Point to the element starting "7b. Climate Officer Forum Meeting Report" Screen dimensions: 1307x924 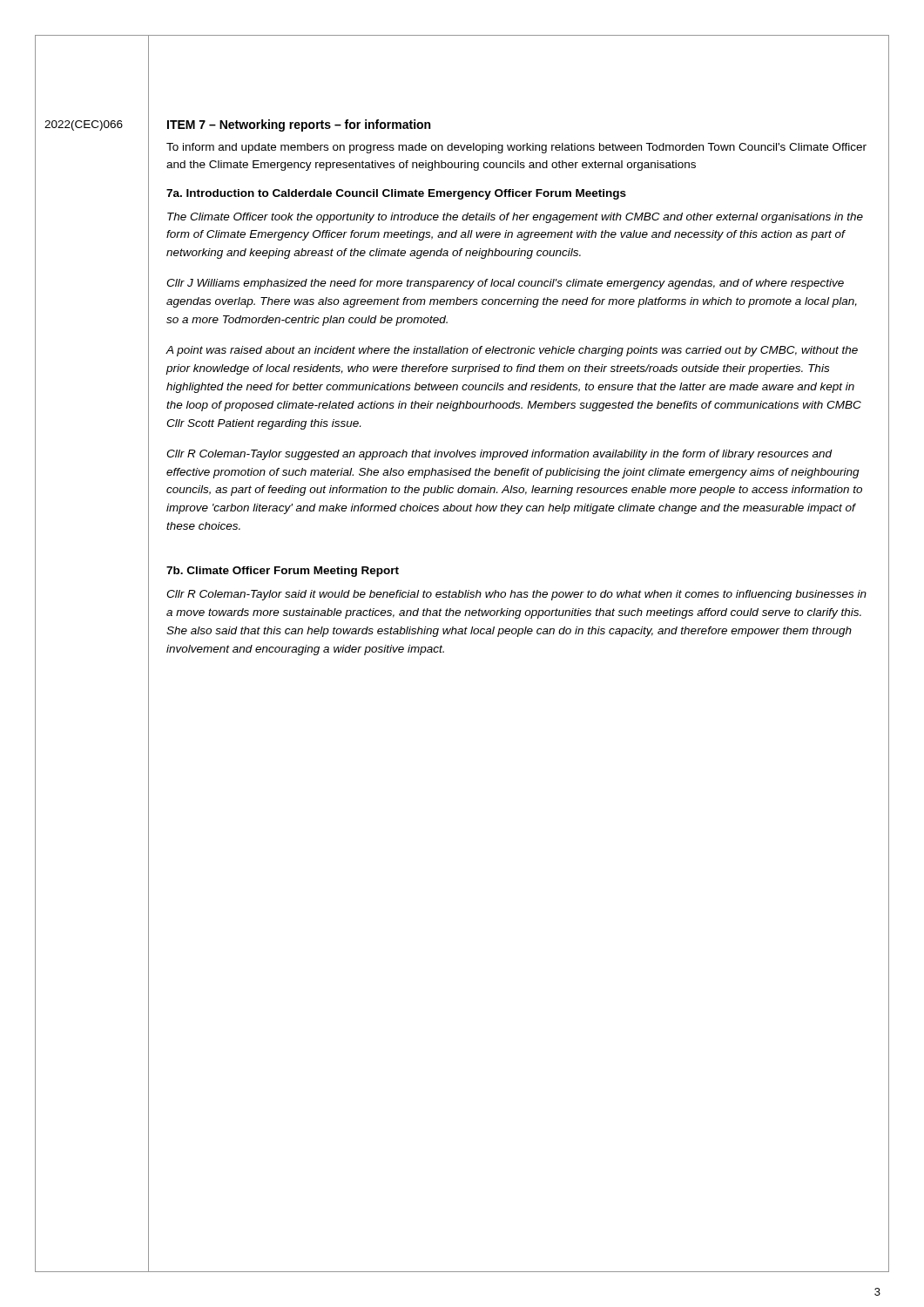(x=283, y=571)
